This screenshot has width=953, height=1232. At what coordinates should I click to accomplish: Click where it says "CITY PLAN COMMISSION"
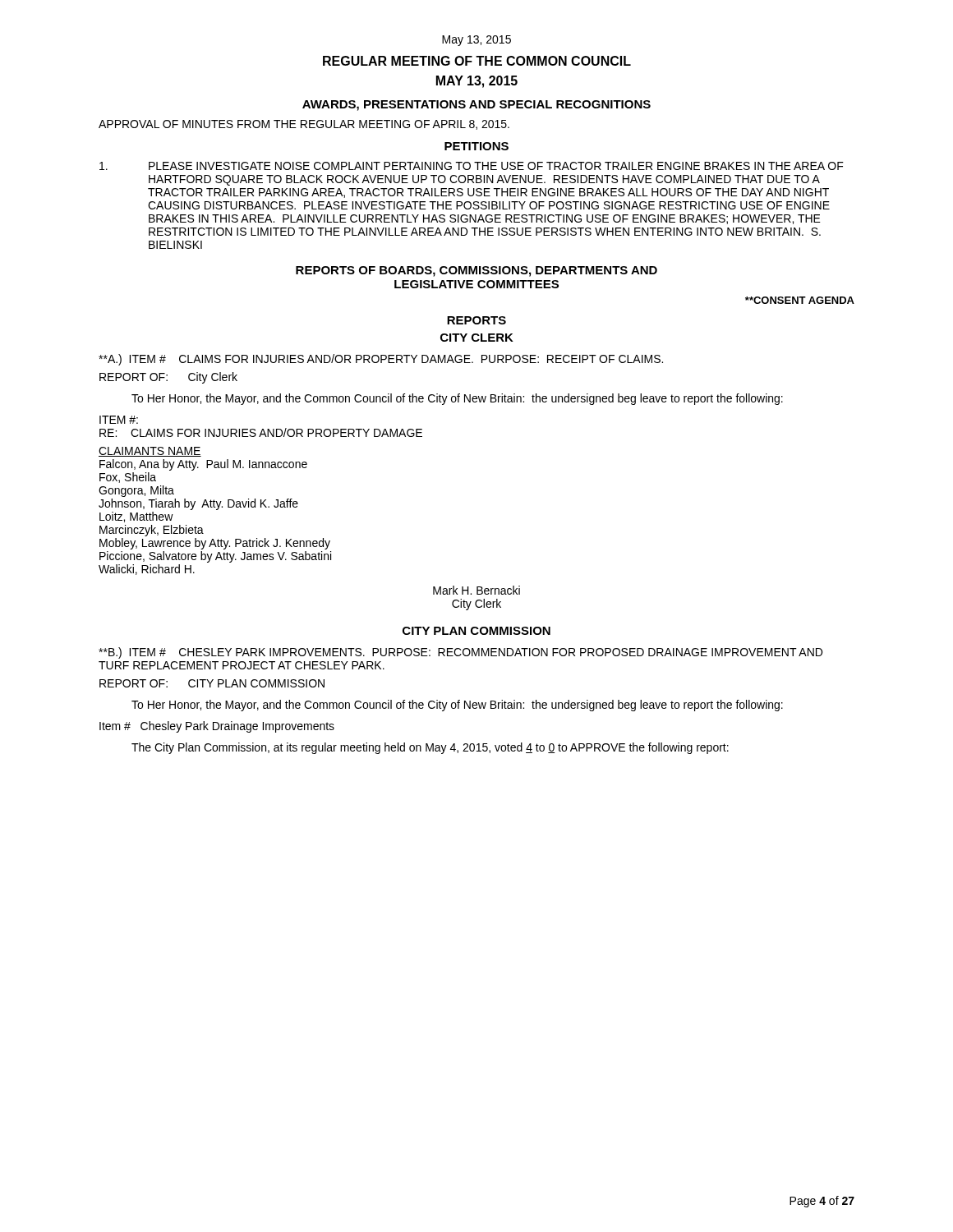point(476,630)
